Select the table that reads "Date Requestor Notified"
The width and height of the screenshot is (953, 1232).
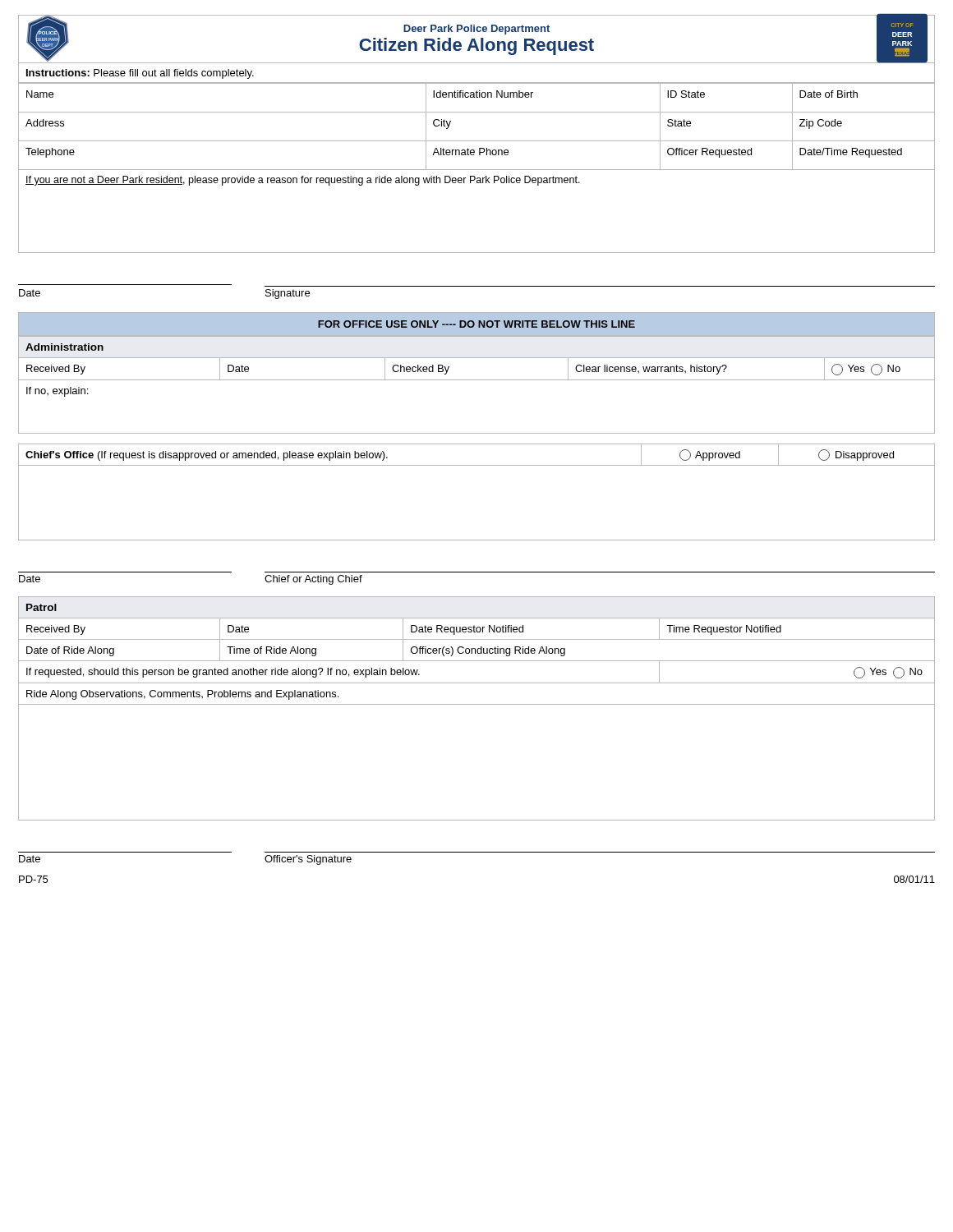(x=476, y=708)
